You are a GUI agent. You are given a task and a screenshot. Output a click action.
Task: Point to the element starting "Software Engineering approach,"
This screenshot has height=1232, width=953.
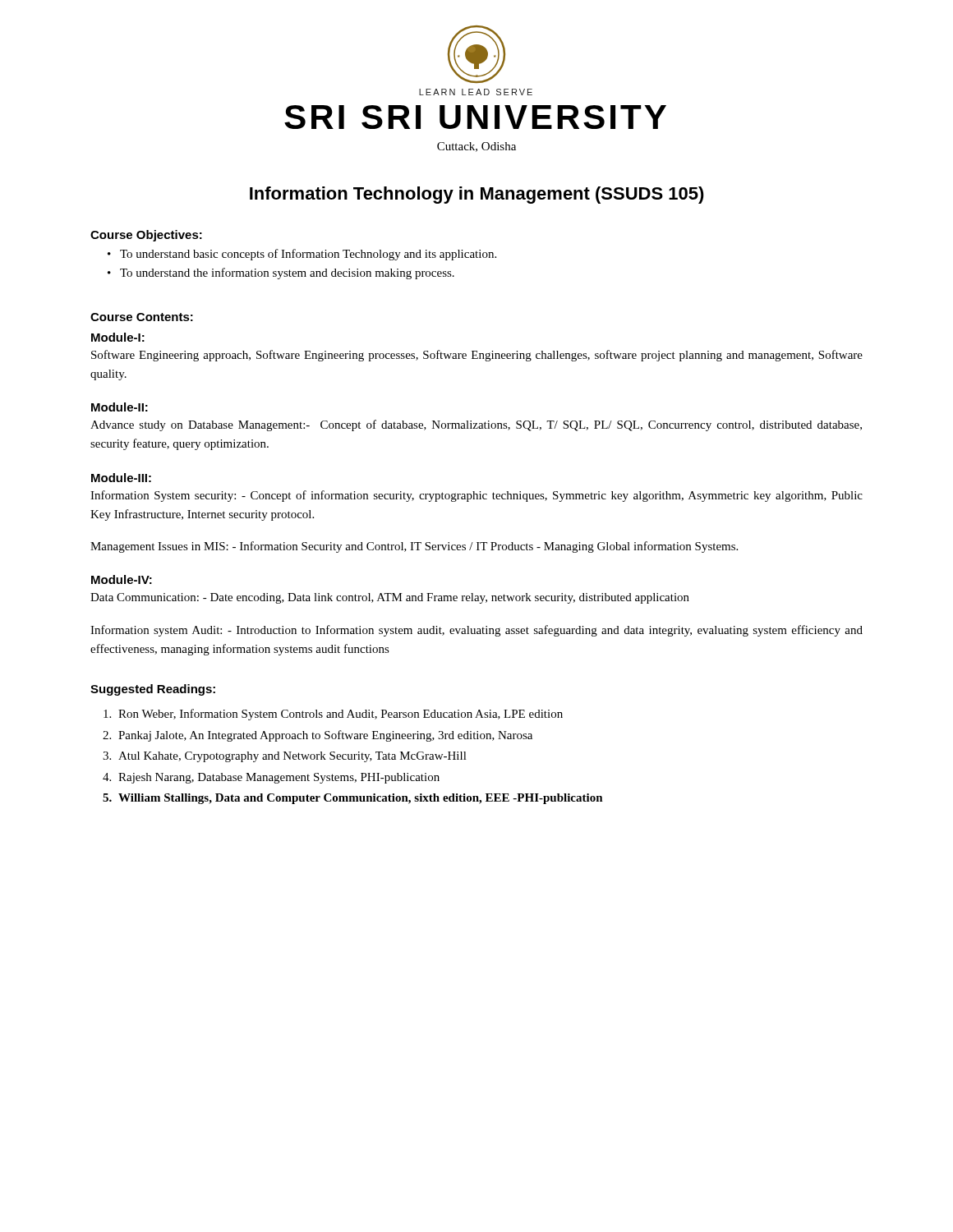[x=476, y=364]
